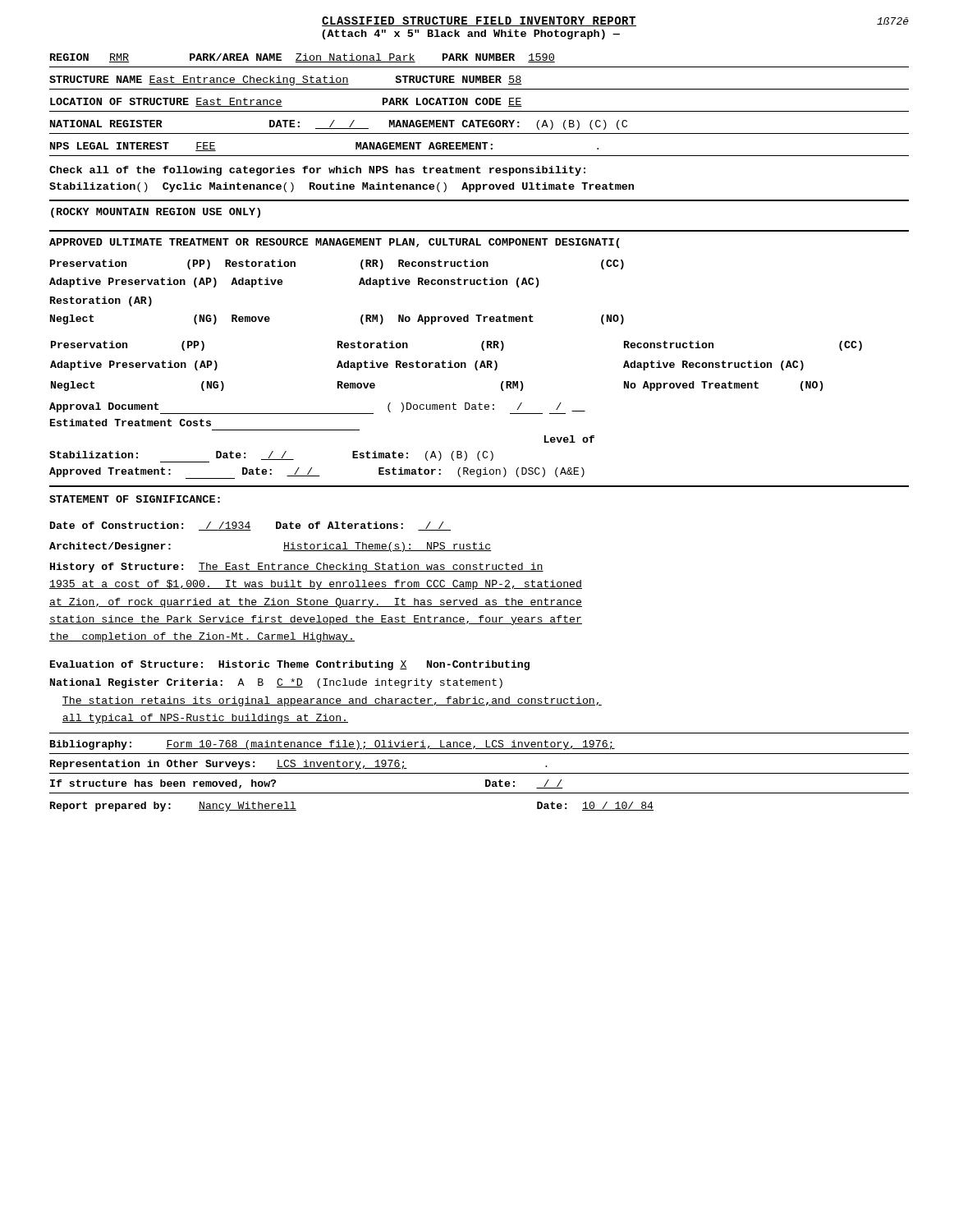Image resolution: width=954 pixels, height=1232 pixels.
Task: Find the block on this page that starts "STRUCTURE NAME East Entrance Checking Station"
Action: pos(285,80)
